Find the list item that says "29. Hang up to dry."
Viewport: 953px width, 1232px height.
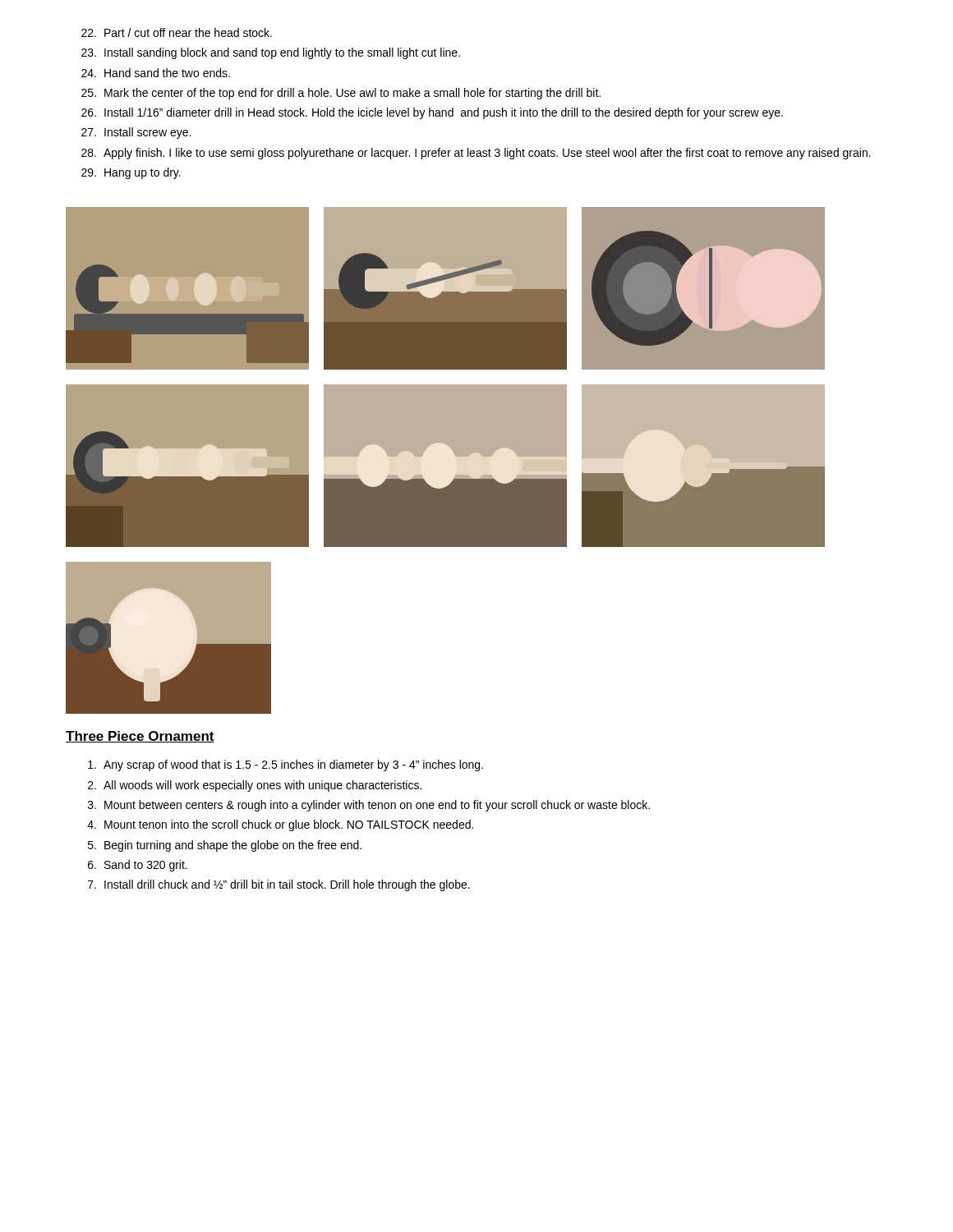coord(131,173)
